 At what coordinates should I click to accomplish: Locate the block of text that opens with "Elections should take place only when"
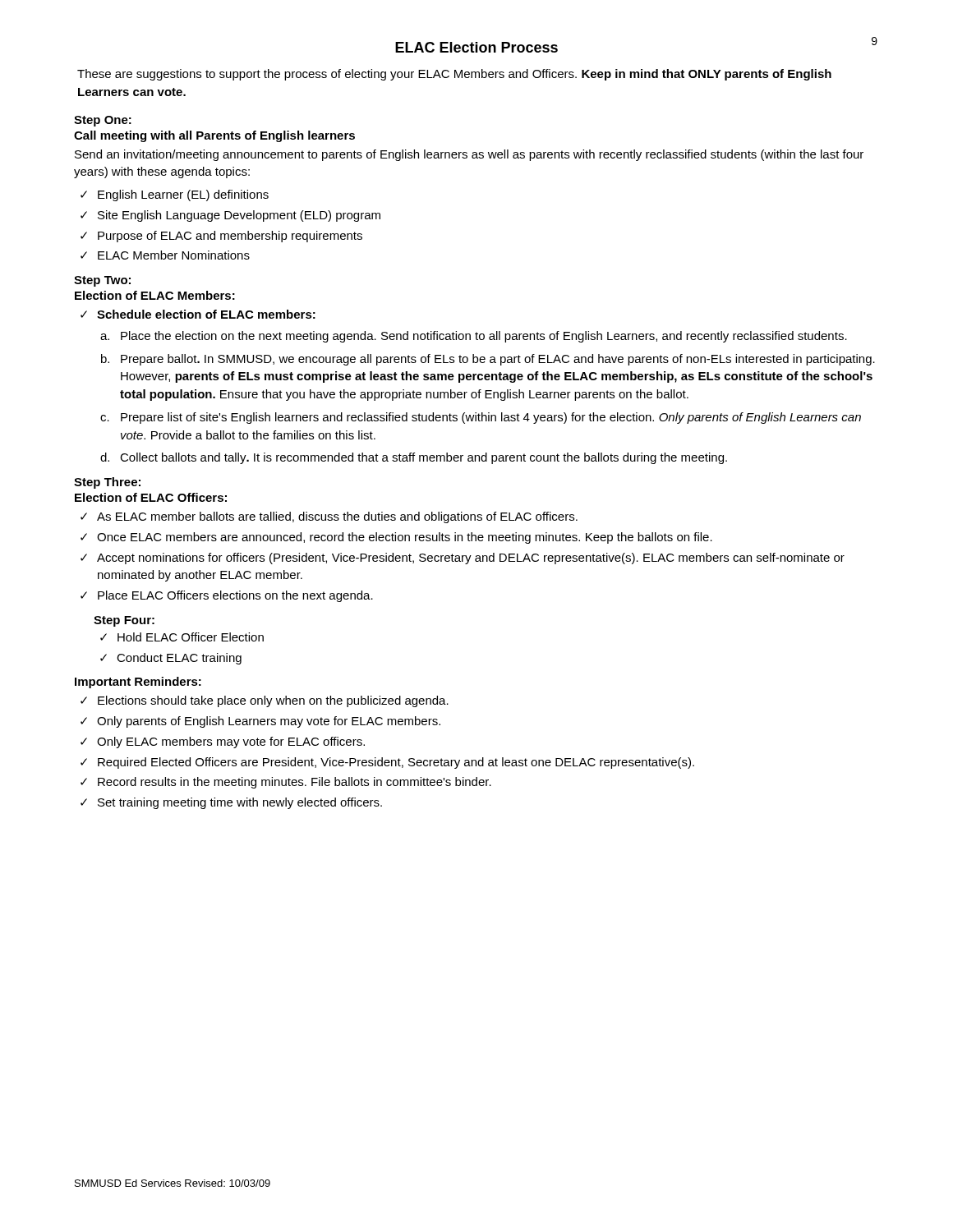tap(273, 700)
